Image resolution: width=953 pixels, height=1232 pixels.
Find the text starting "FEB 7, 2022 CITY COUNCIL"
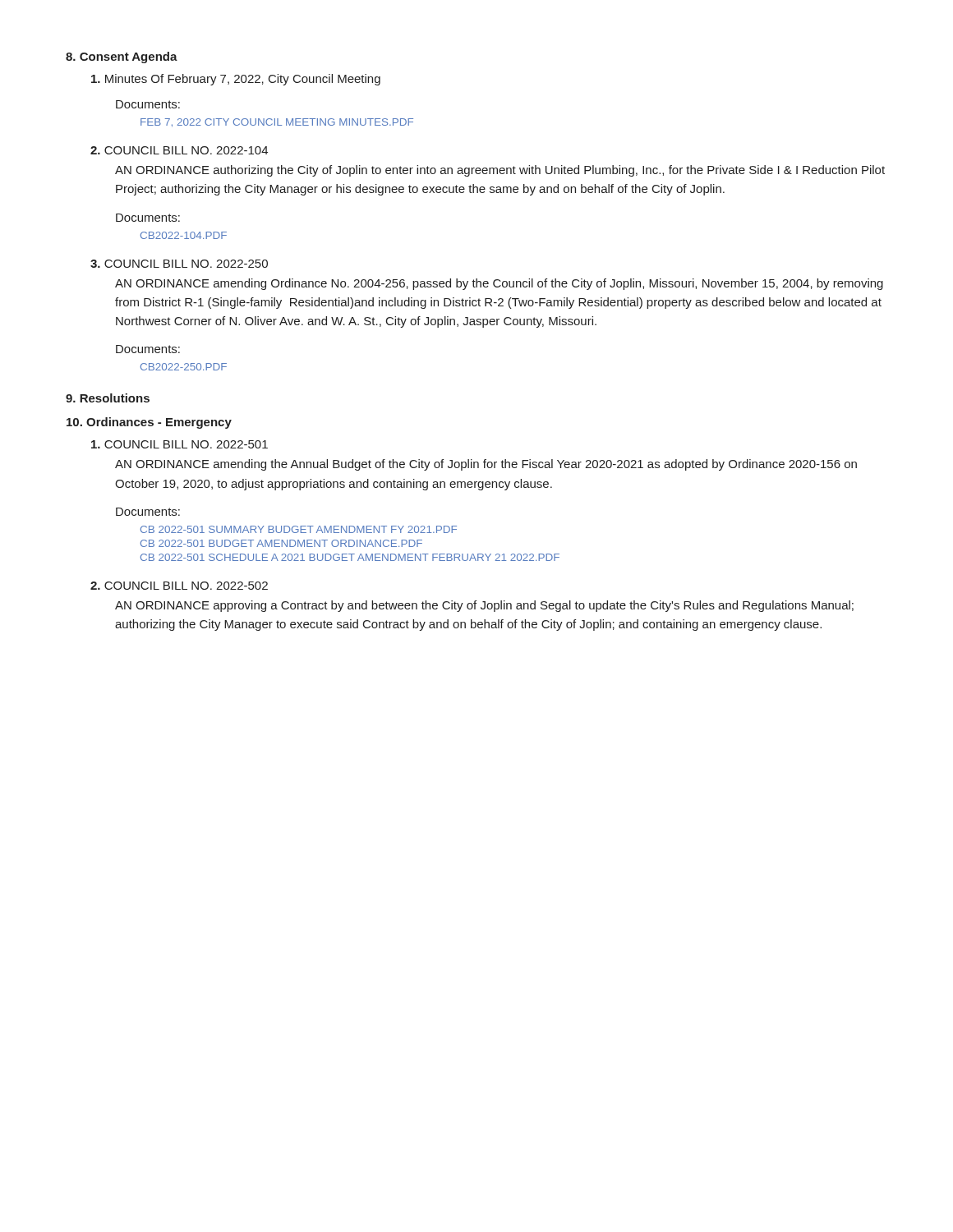[277, 122]
